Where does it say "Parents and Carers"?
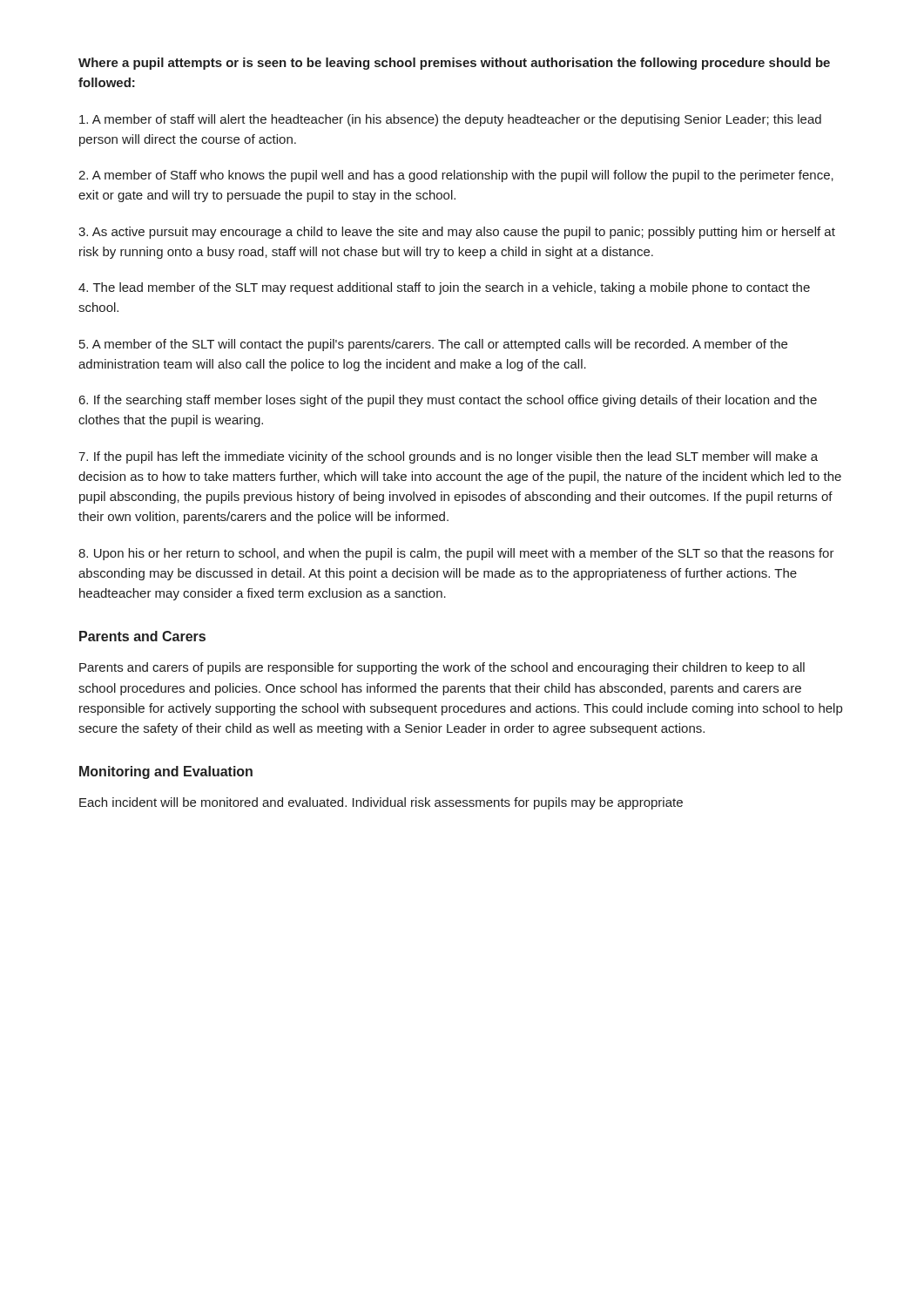This screenshot has width=924, height=1307. pyautogui.click(x=142, y=637)
